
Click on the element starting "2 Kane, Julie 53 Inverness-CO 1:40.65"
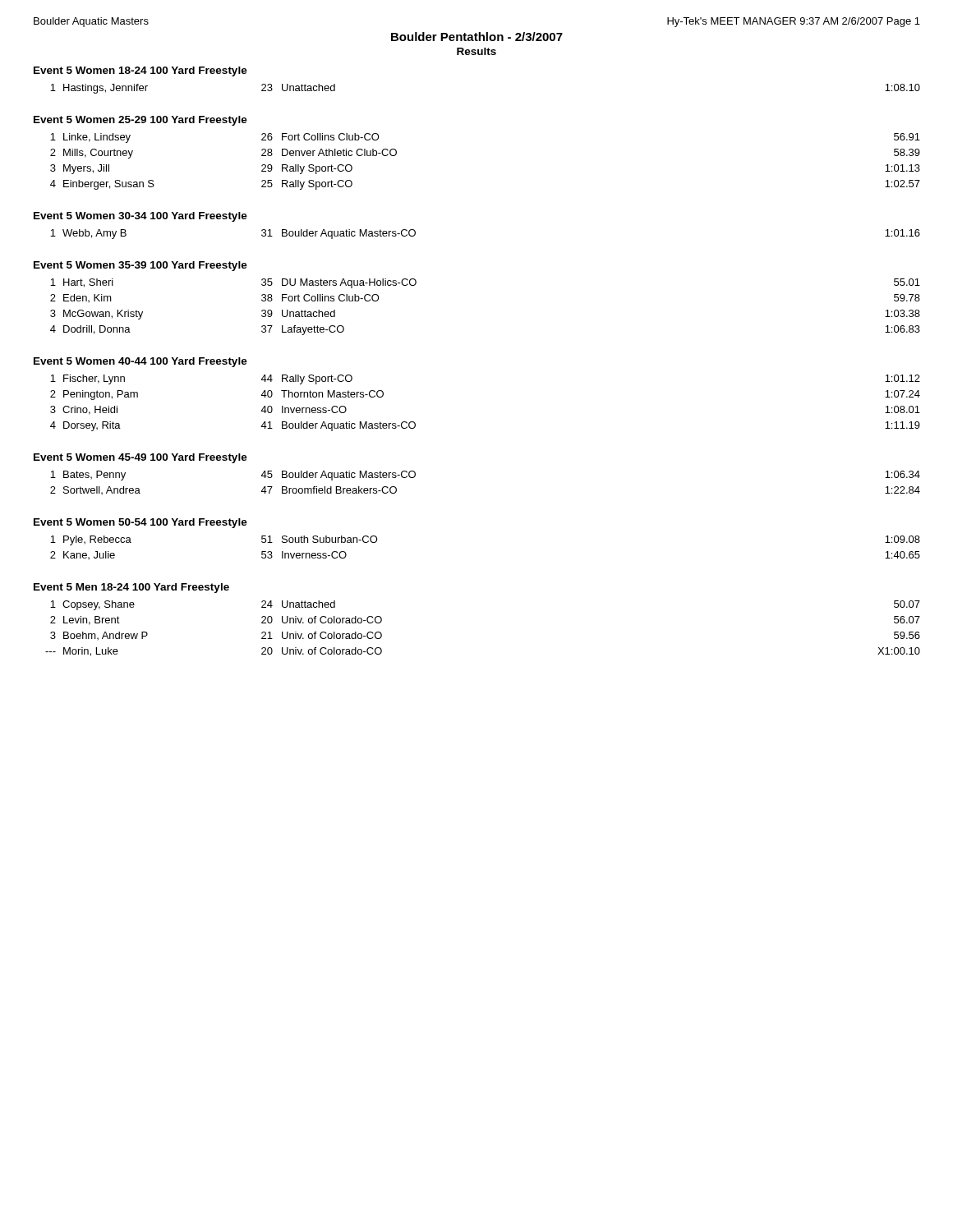[x=84, y=556]
